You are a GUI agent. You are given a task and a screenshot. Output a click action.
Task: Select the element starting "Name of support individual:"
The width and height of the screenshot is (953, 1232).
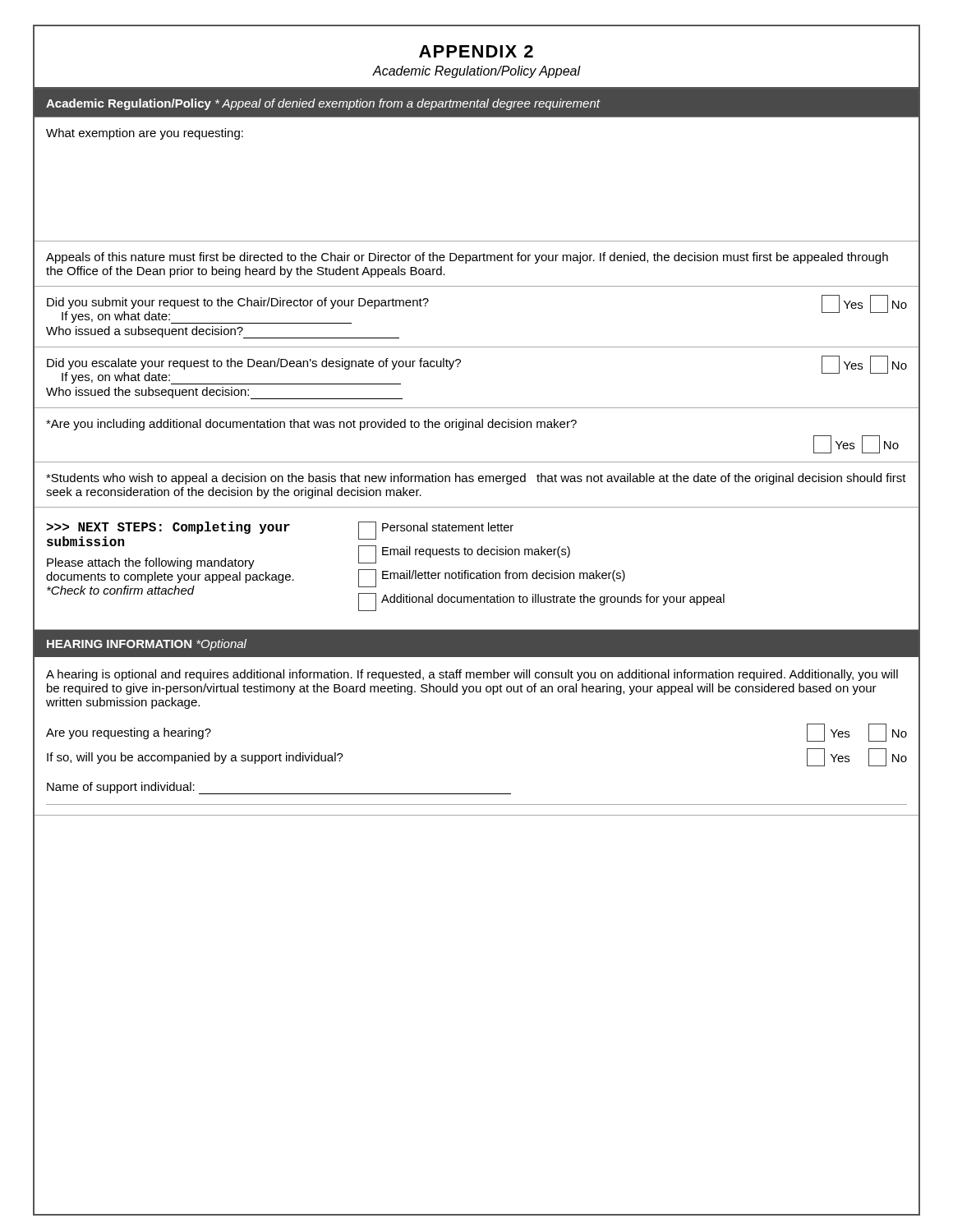pos(279,787)
